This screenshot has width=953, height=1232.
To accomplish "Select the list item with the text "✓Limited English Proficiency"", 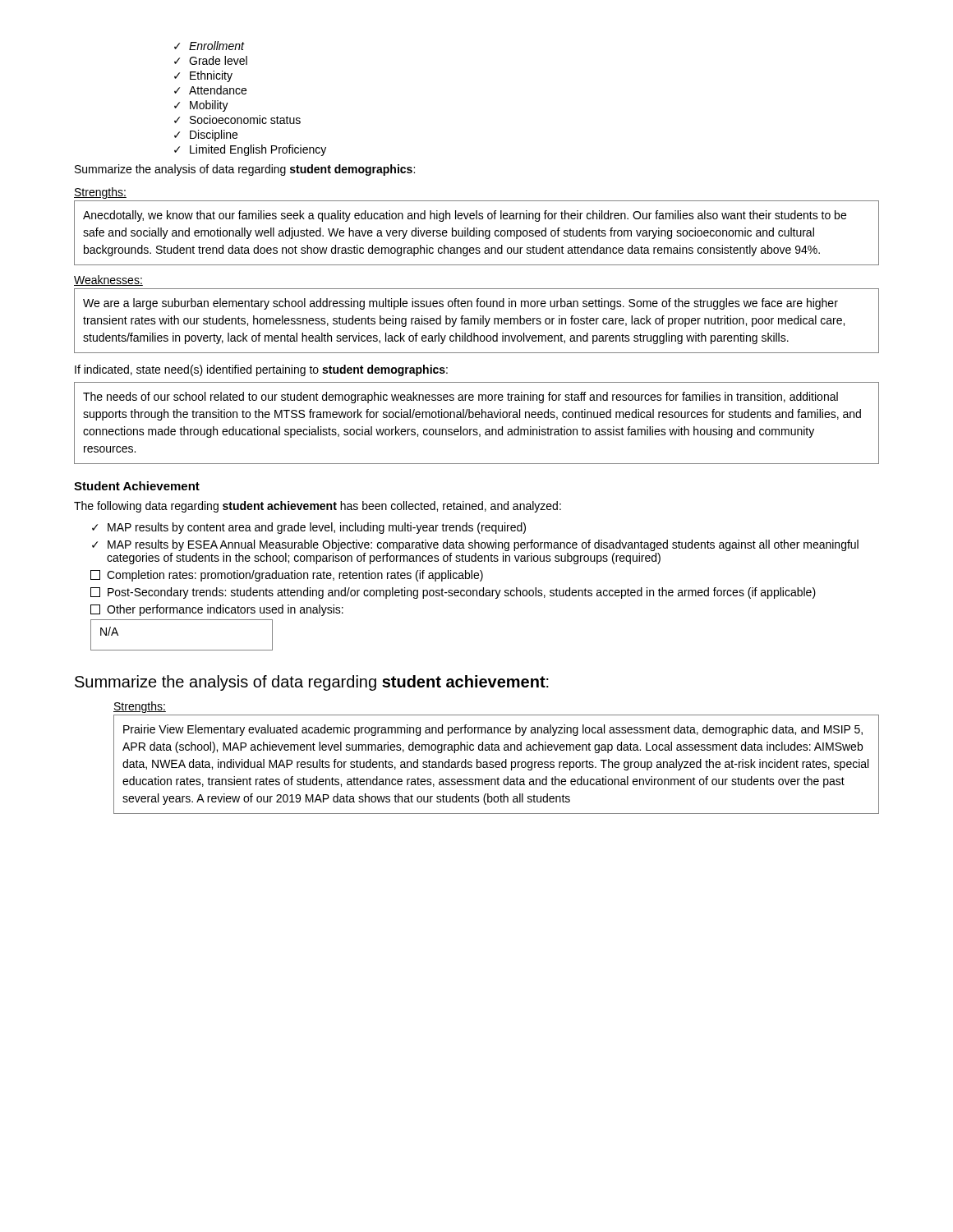I will 249,150.
